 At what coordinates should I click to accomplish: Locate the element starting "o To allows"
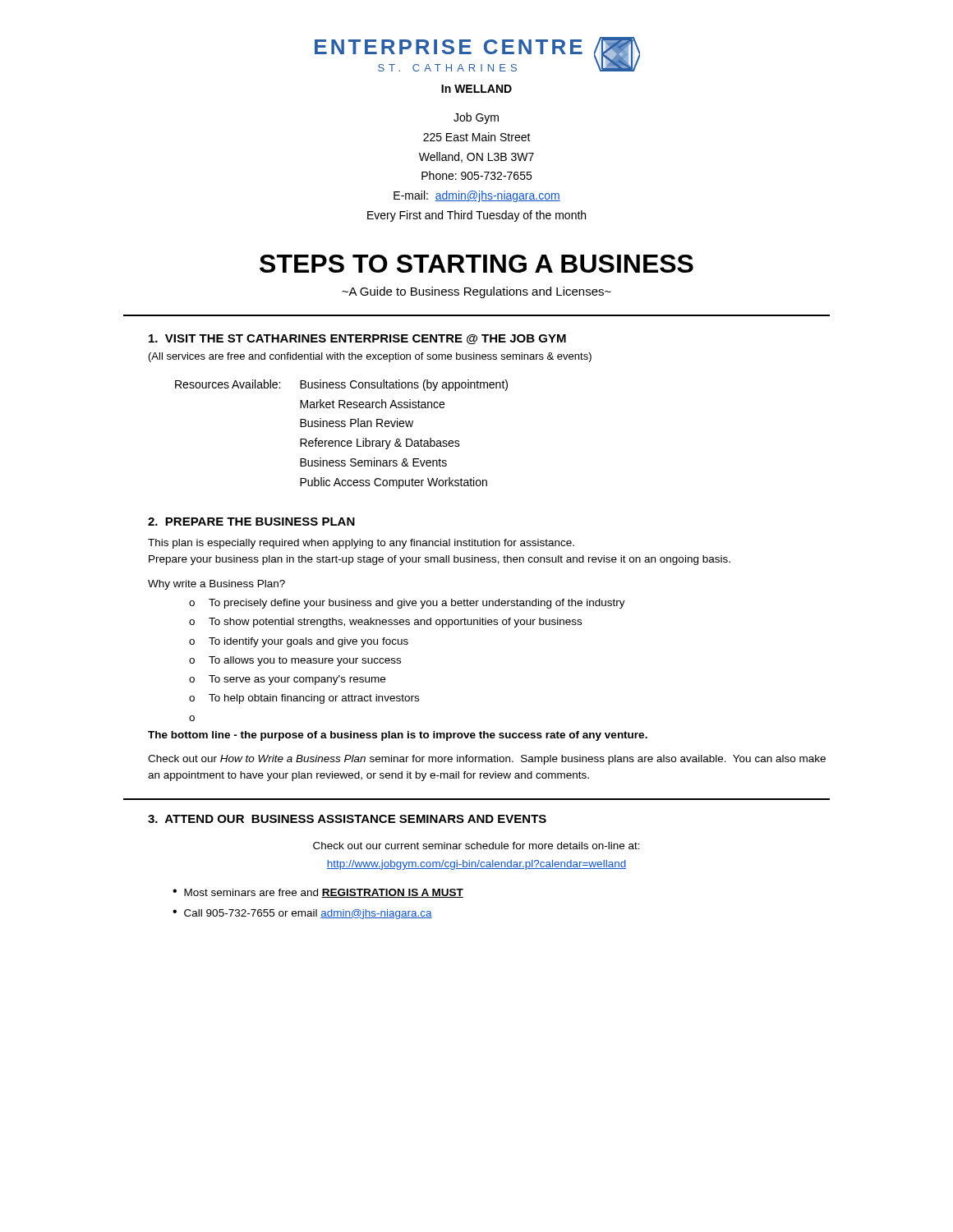[x=295, y=660]
